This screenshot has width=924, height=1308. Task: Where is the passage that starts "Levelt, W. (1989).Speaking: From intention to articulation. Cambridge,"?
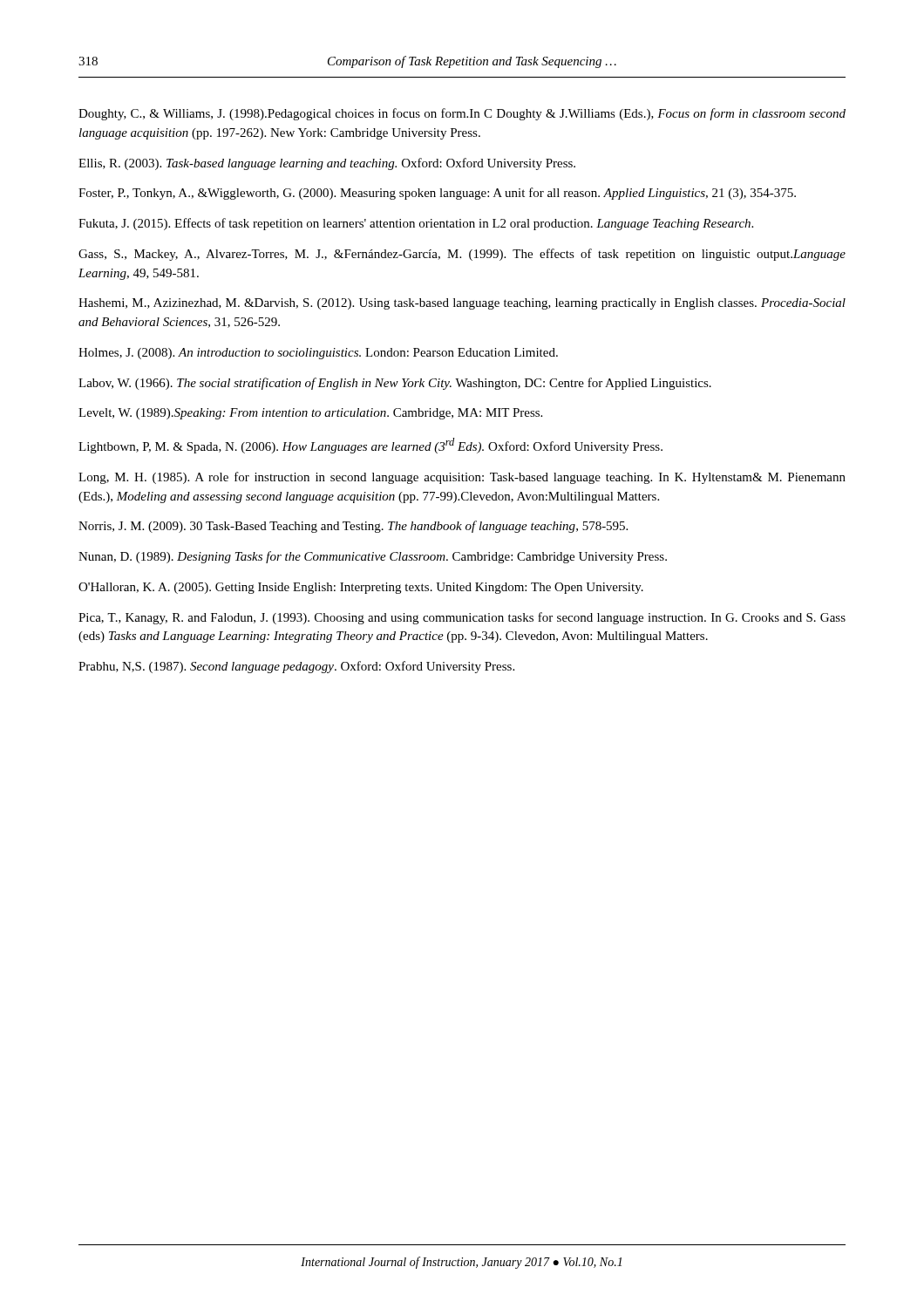coord(311,413)
